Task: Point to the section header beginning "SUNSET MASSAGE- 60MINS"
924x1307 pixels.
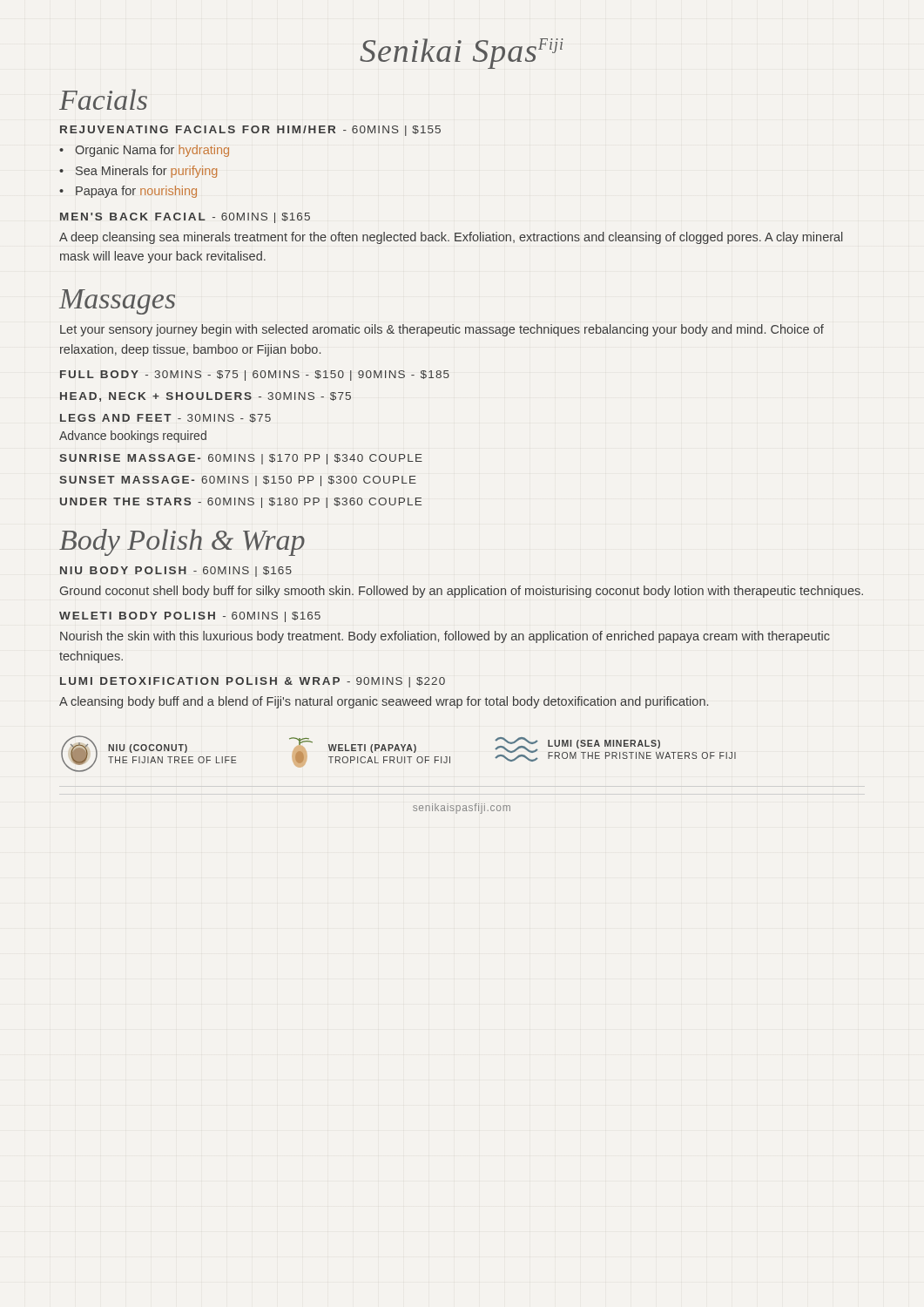Action: pos(238,480)
